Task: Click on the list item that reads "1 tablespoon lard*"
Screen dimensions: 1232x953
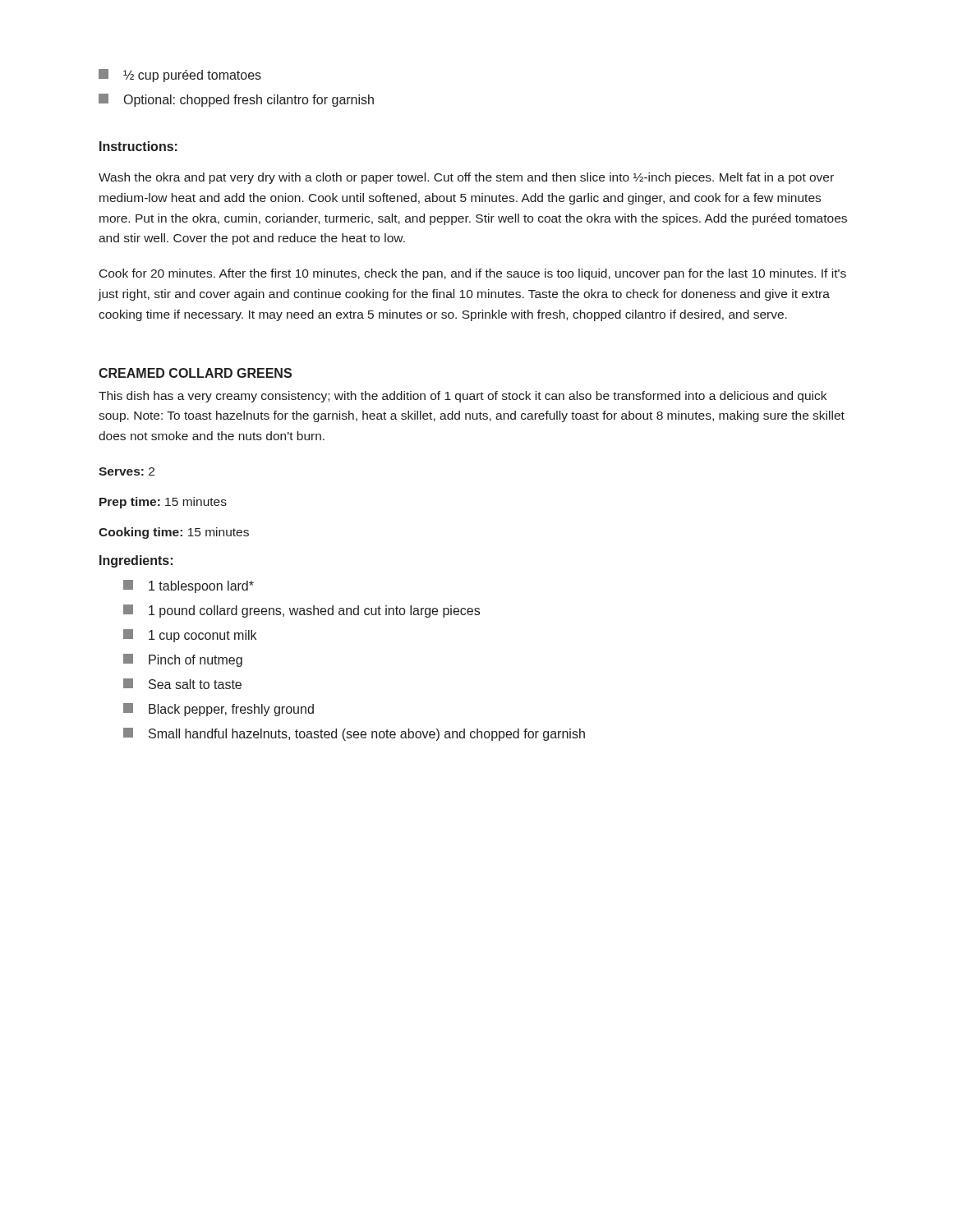Action: click(x=189, y=586)
